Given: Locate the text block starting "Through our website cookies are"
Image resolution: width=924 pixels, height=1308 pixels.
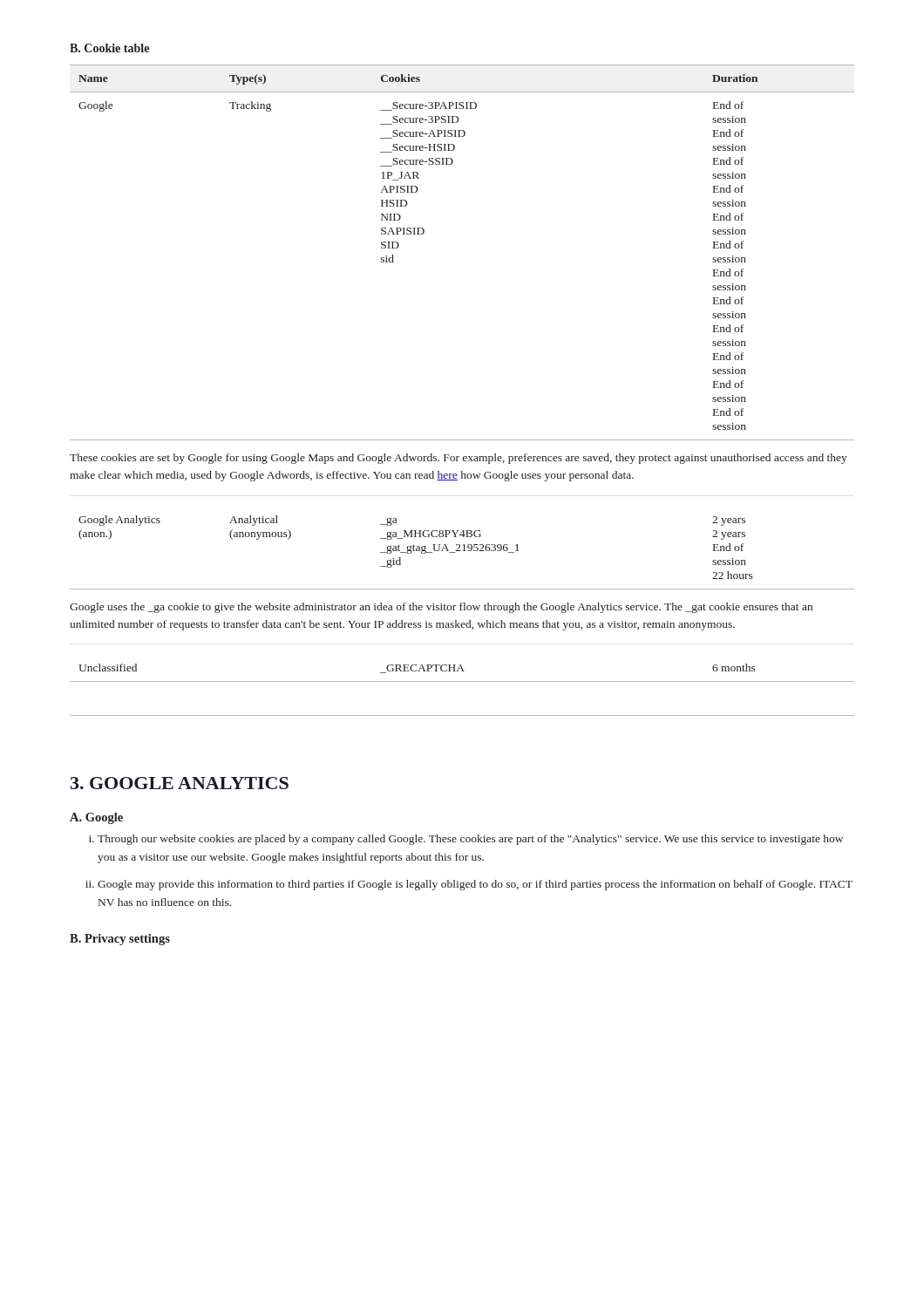Looking at the screenshot, I should [471, 848].
